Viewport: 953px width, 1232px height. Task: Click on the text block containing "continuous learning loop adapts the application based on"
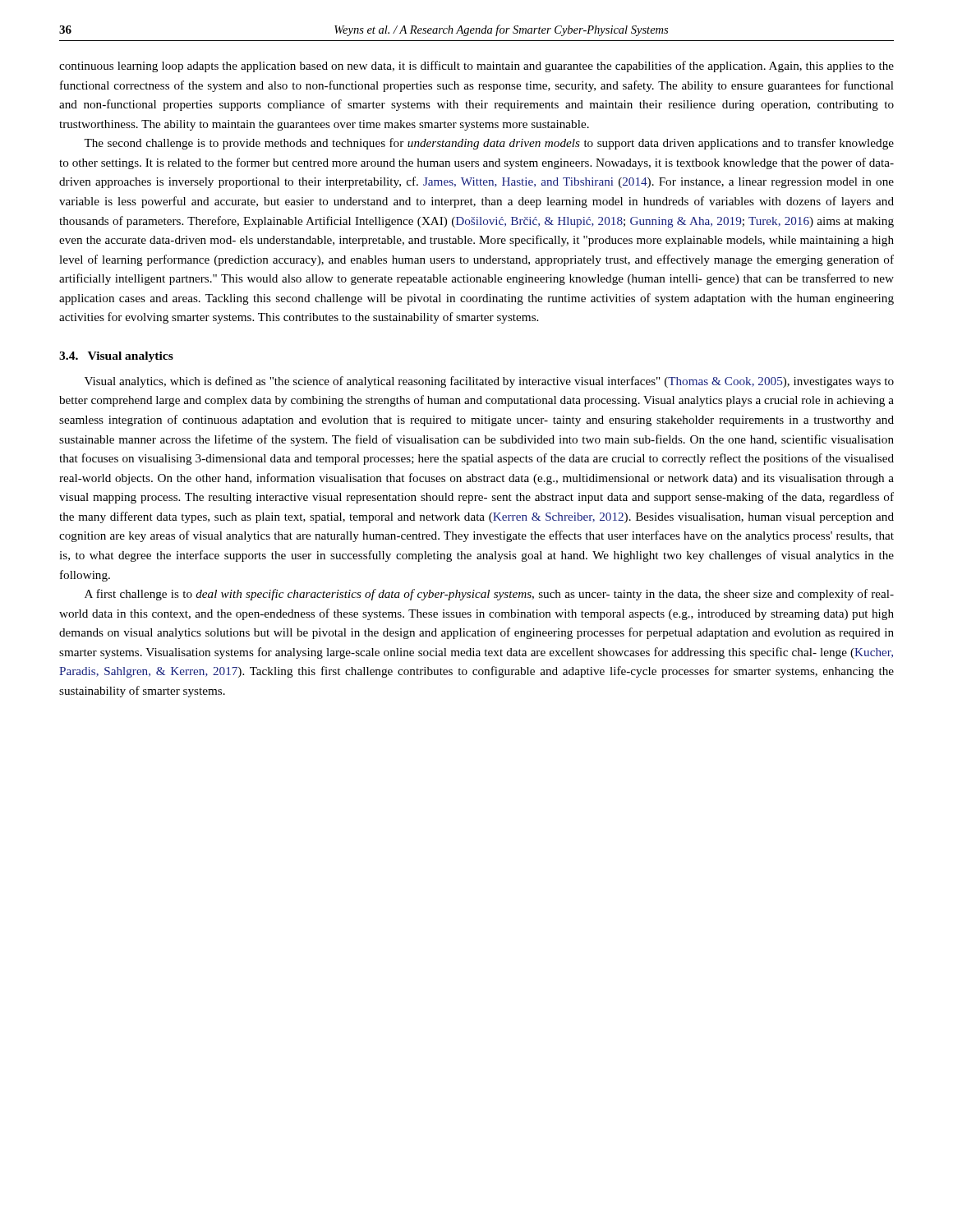pos(476,95)
